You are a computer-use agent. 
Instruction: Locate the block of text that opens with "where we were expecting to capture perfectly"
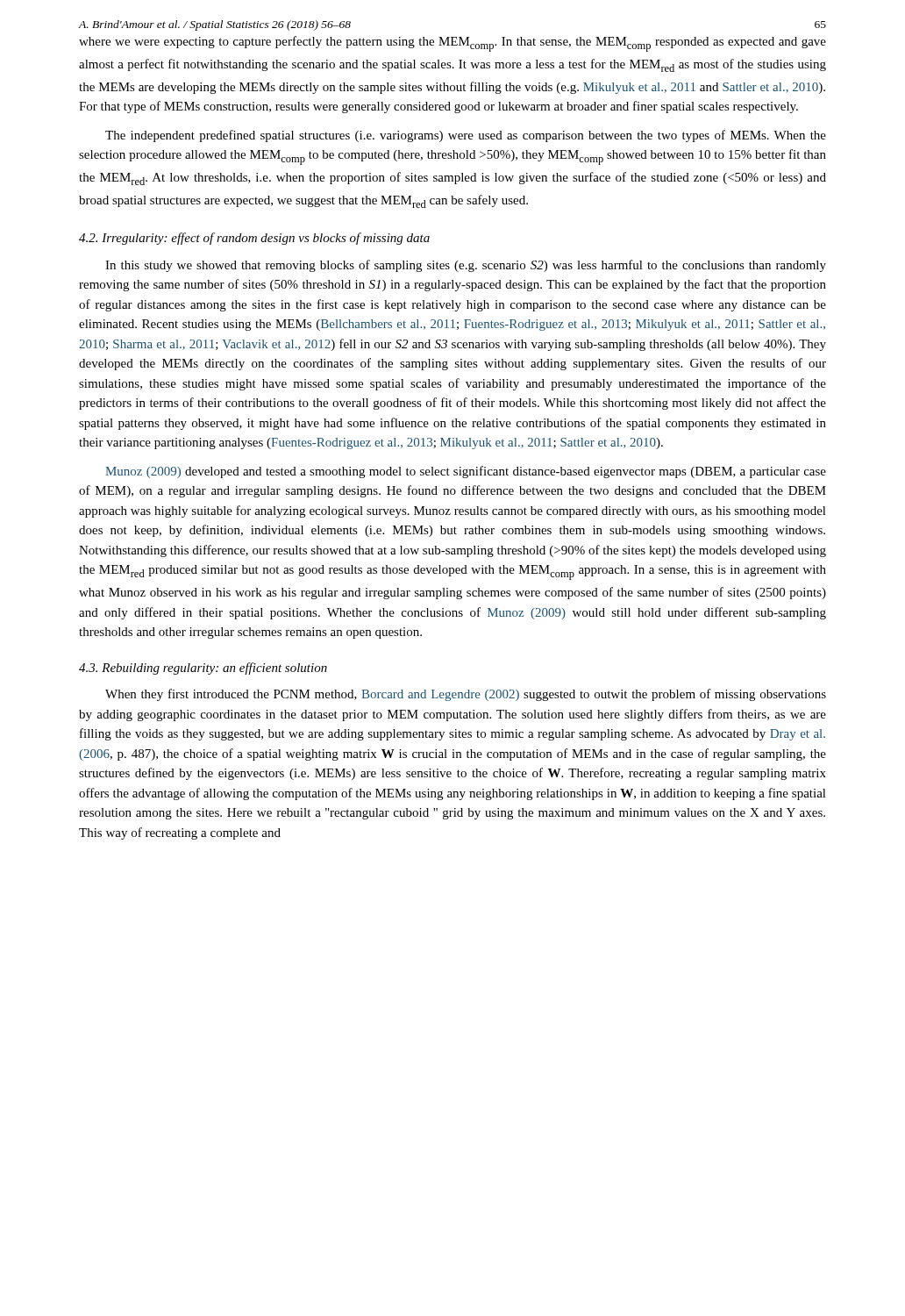452,74
